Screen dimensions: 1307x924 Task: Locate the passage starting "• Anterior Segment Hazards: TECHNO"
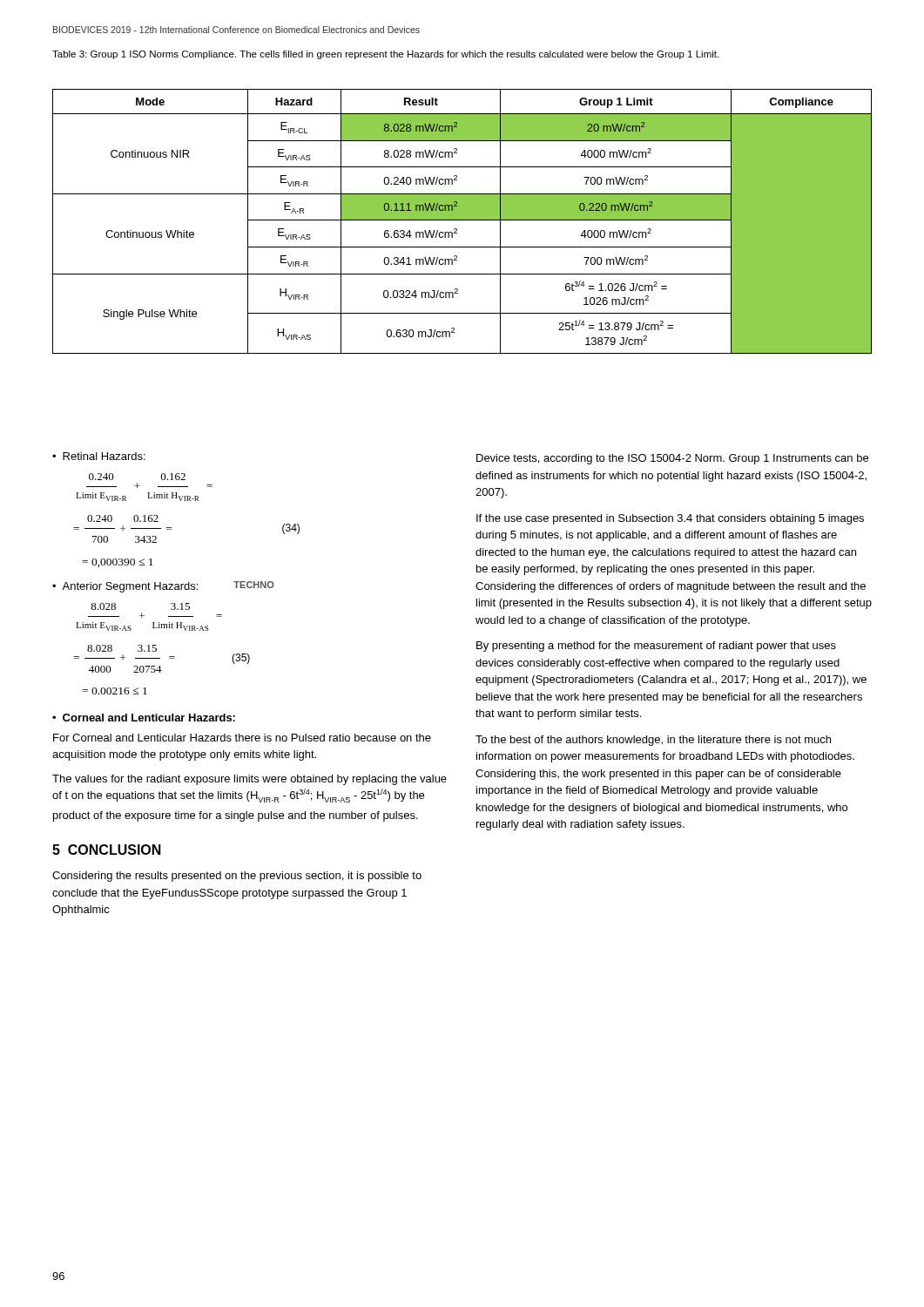163,586
